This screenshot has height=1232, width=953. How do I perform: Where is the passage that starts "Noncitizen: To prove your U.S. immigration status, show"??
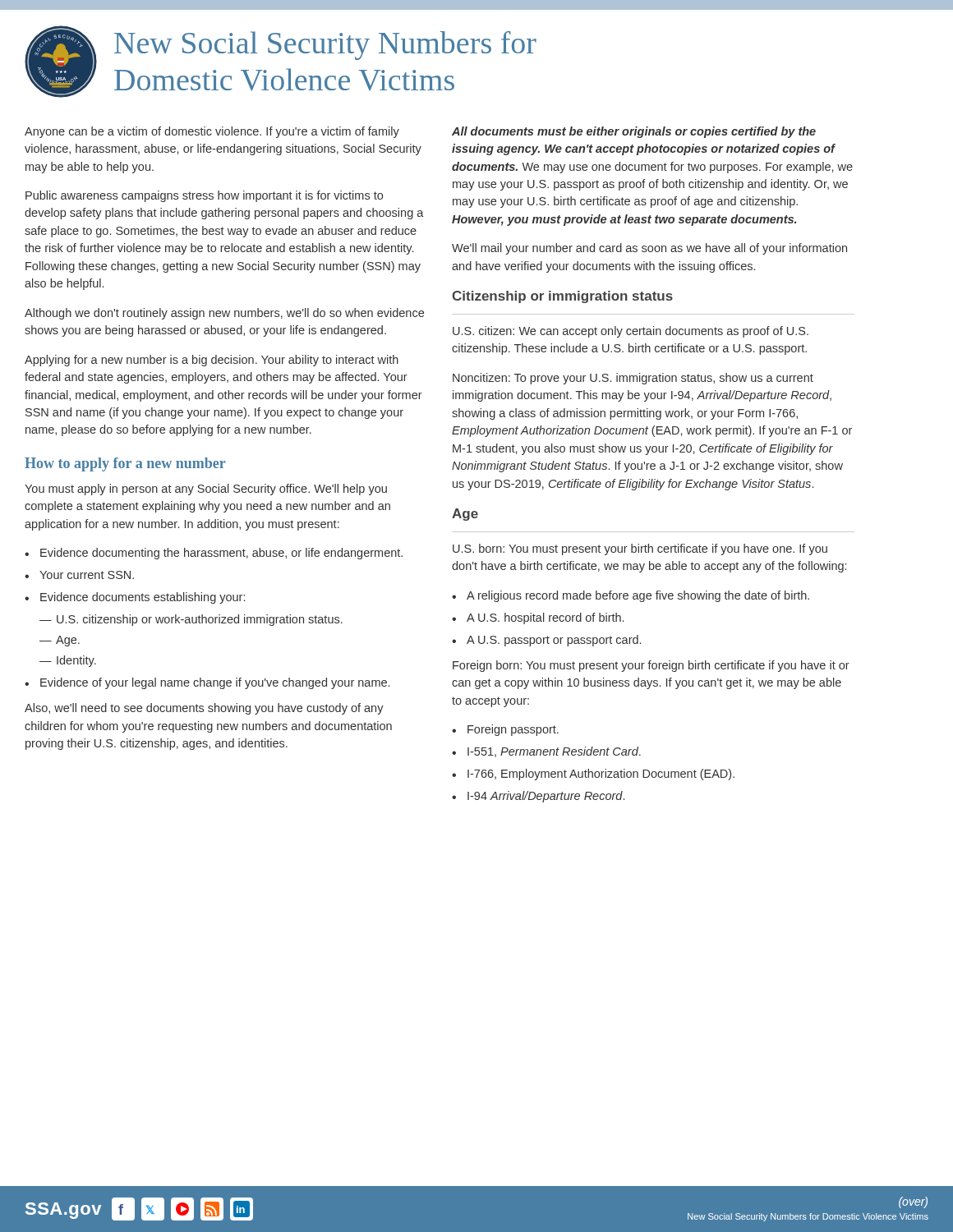(x=653, y=431)
